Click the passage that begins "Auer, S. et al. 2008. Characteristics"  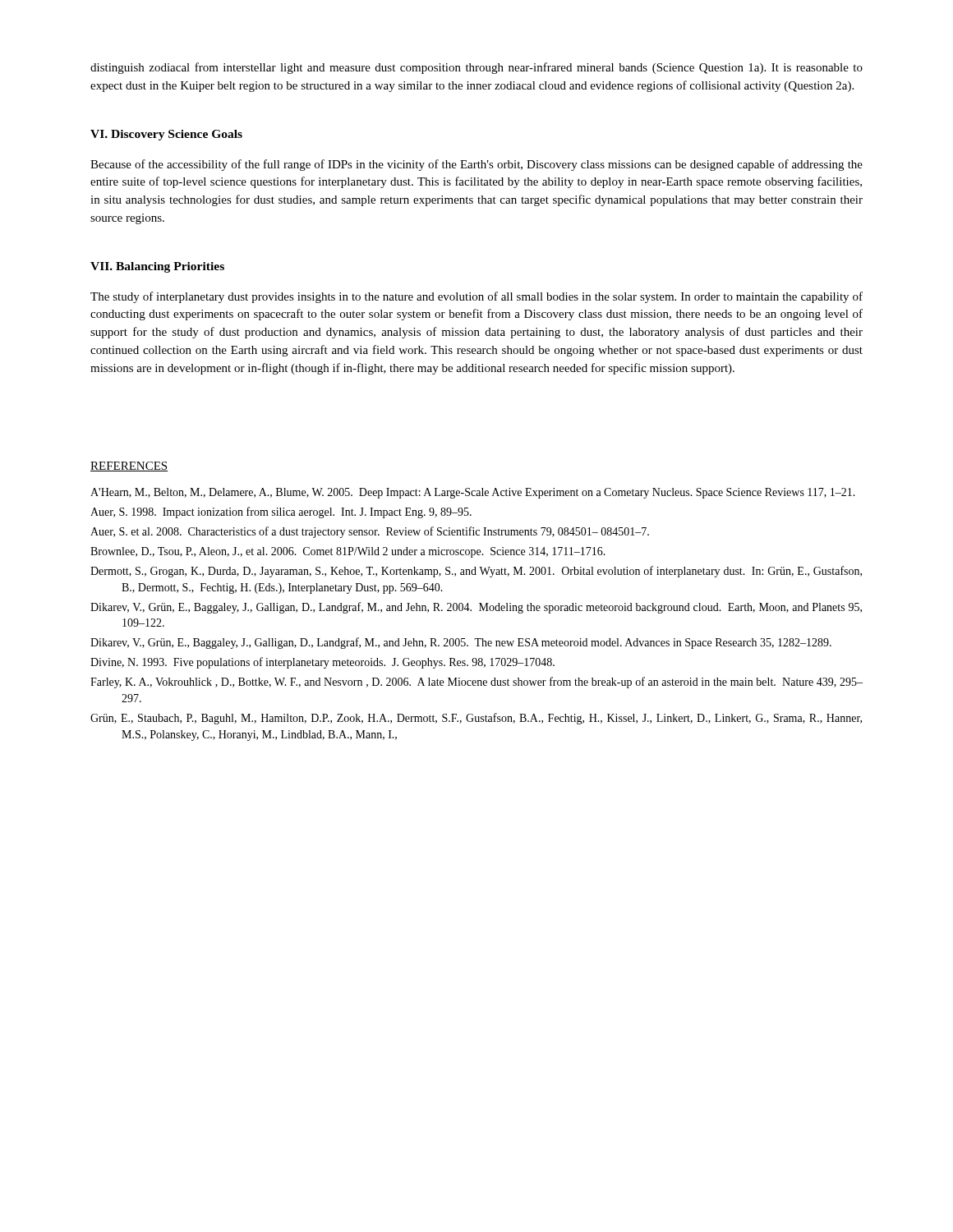click(370, 532)
